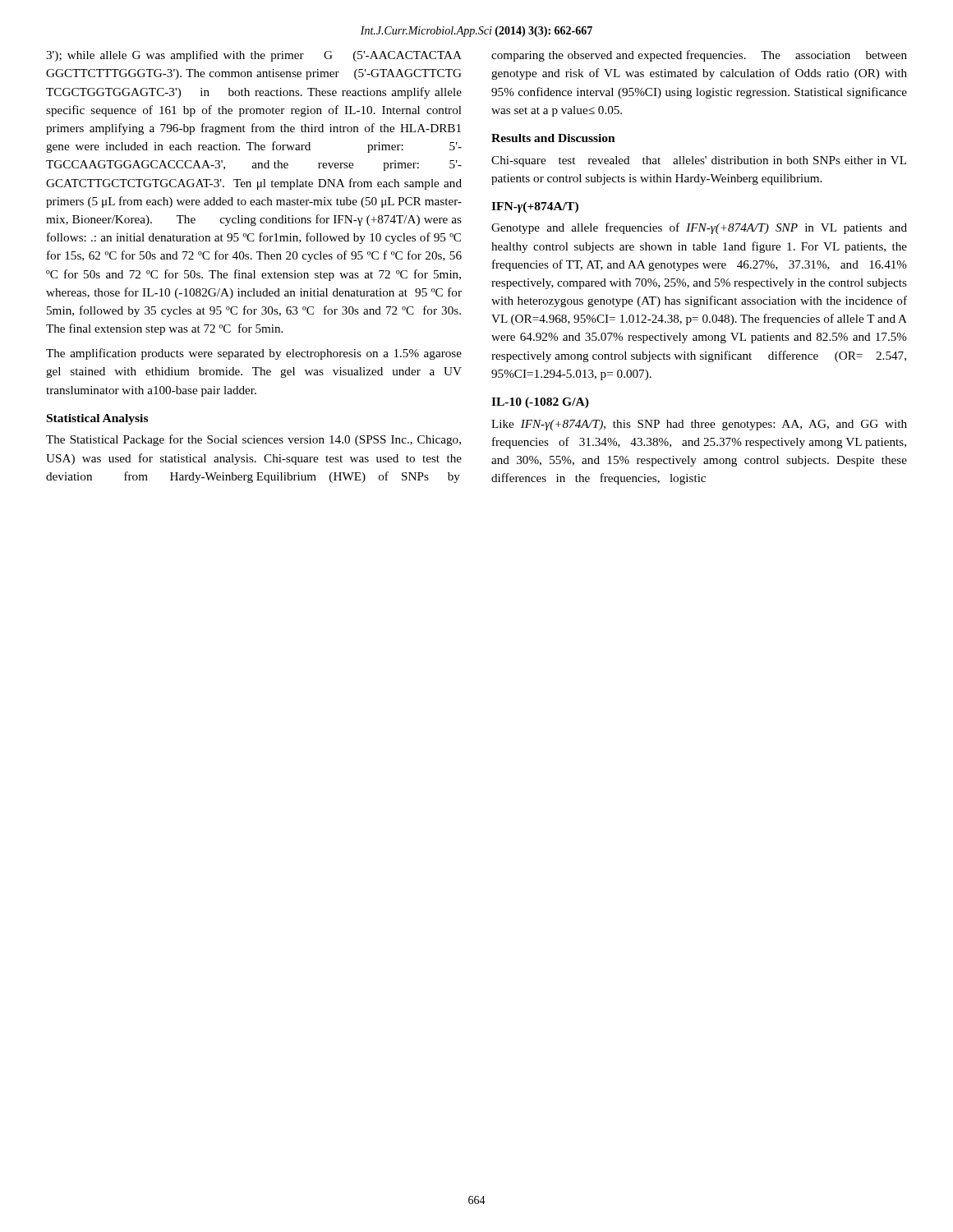Point to the block beginning "Chi-square test revealed that"
The height and width of the screenshot is (1232, 953).
tap(699, 169)
